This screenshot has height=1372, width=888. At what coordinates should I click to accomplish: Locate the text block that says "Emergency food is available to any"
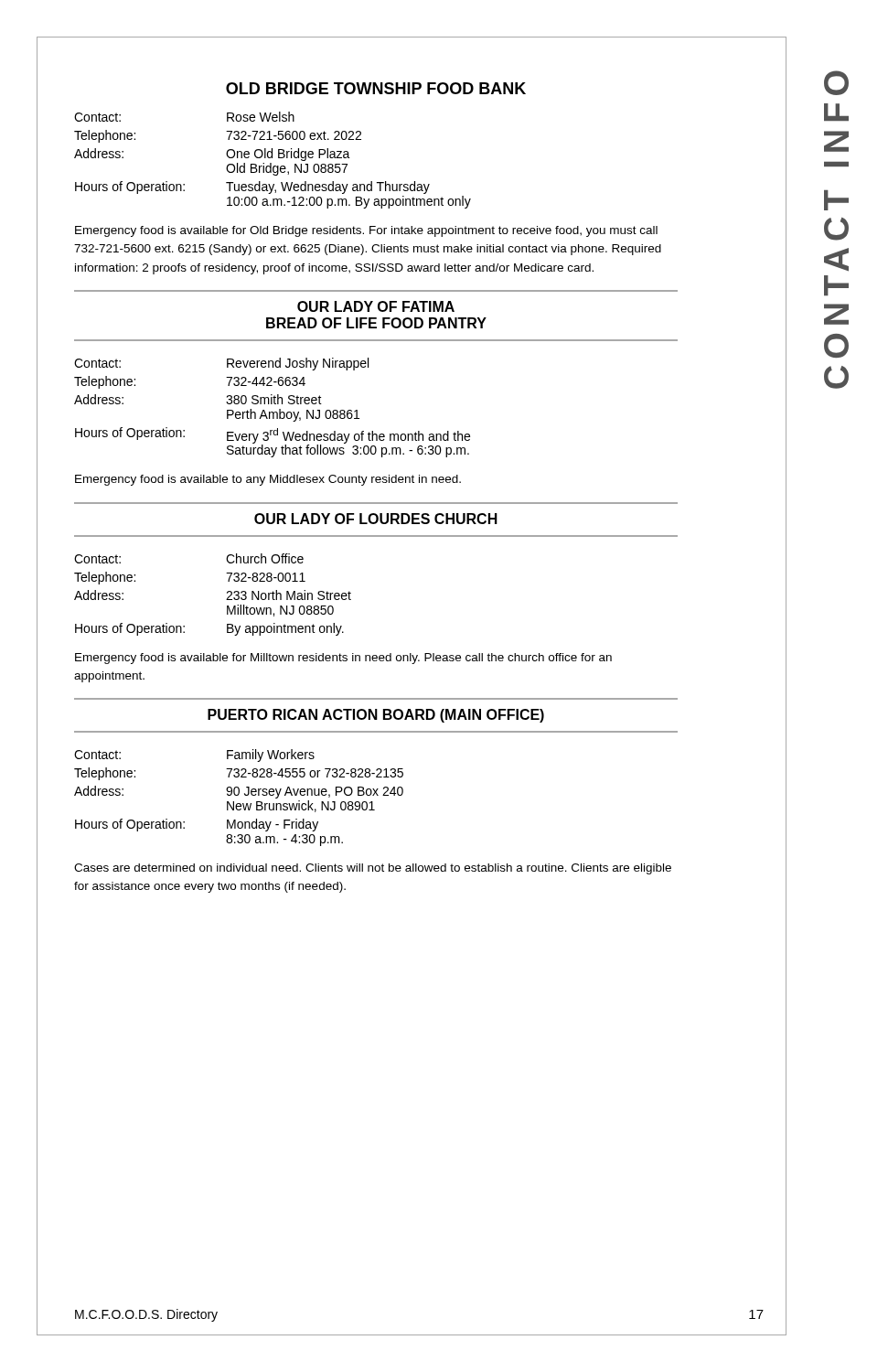[268, 479]
